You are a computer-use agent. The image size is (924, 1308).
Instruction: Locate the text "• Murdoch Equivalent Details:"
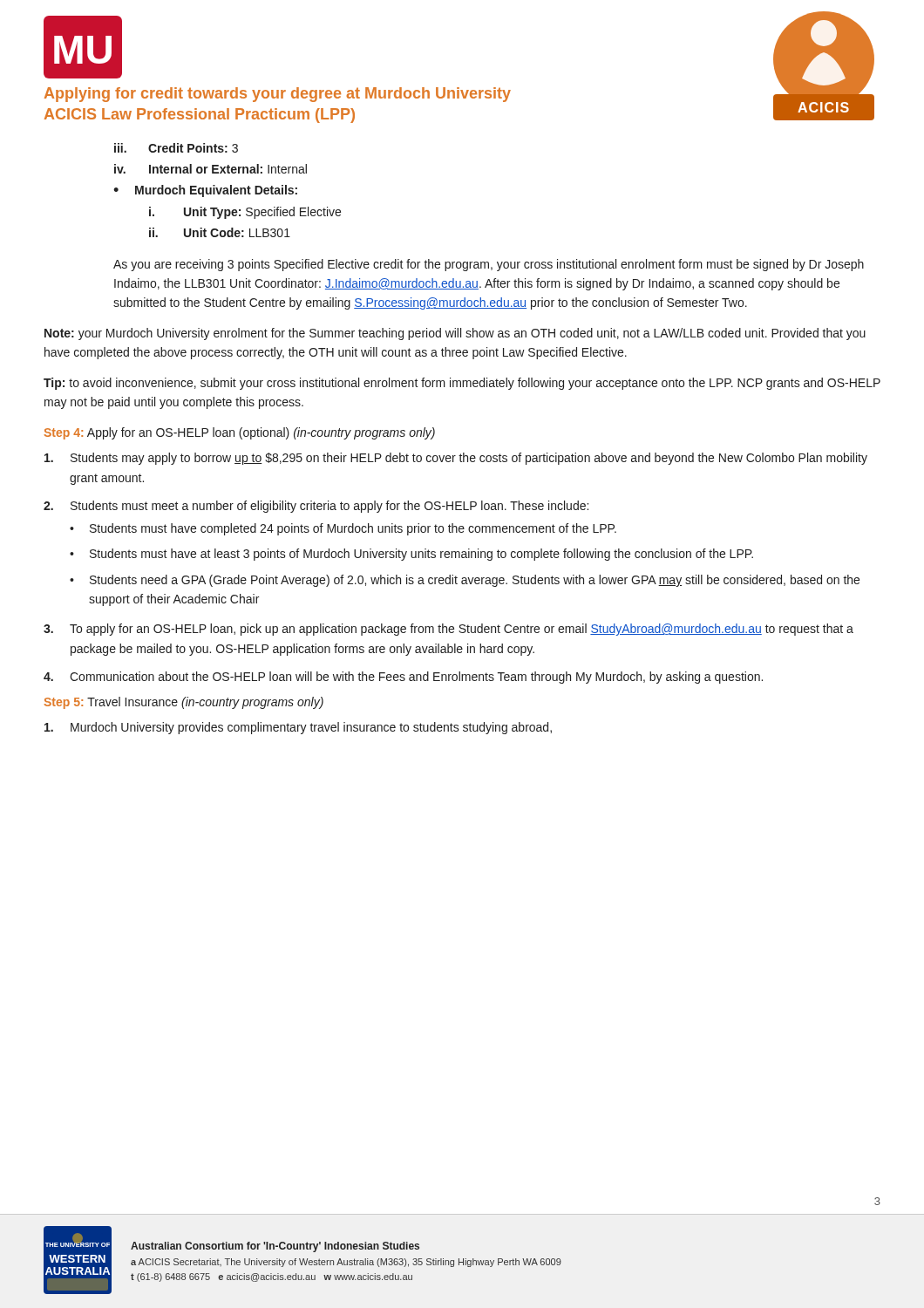click(x=205, y=191)
